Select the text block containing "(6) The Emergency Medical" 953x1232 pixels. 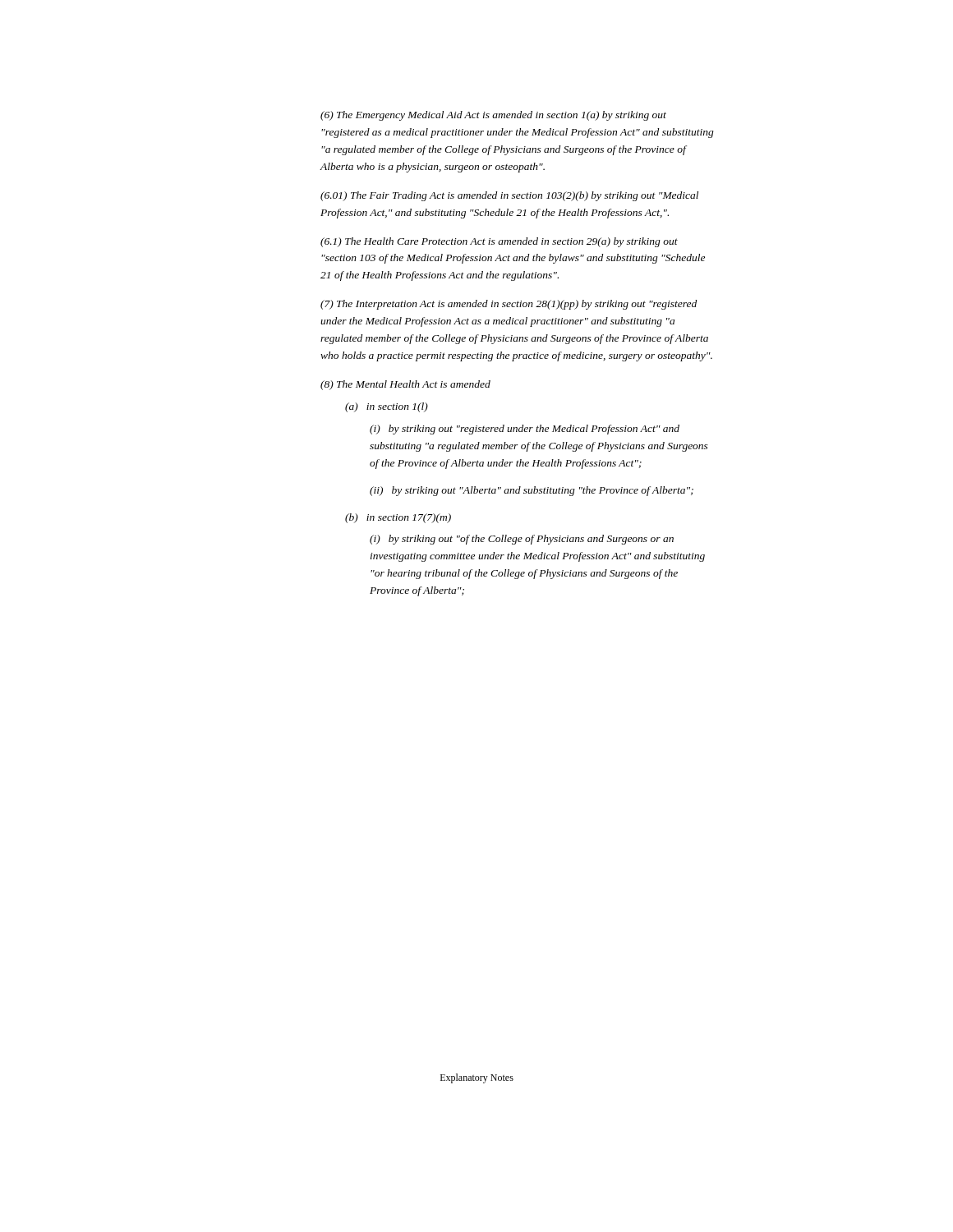pos(517,140)
